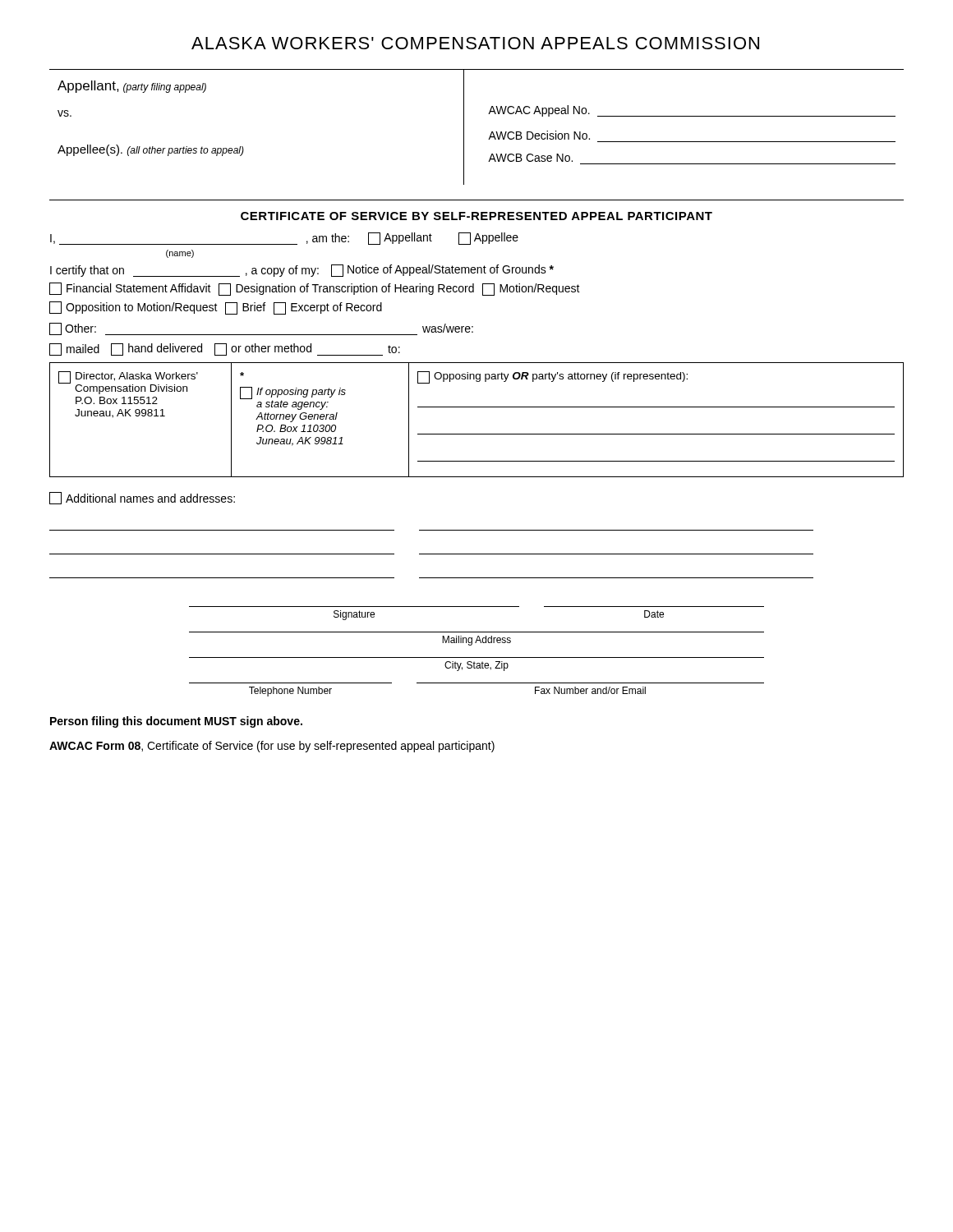Locate the table with the text "Director, Alaska Workers'Compensation DivisionP.O. Box"
This screenshot has height=1232, width=953.
point(476,419)
